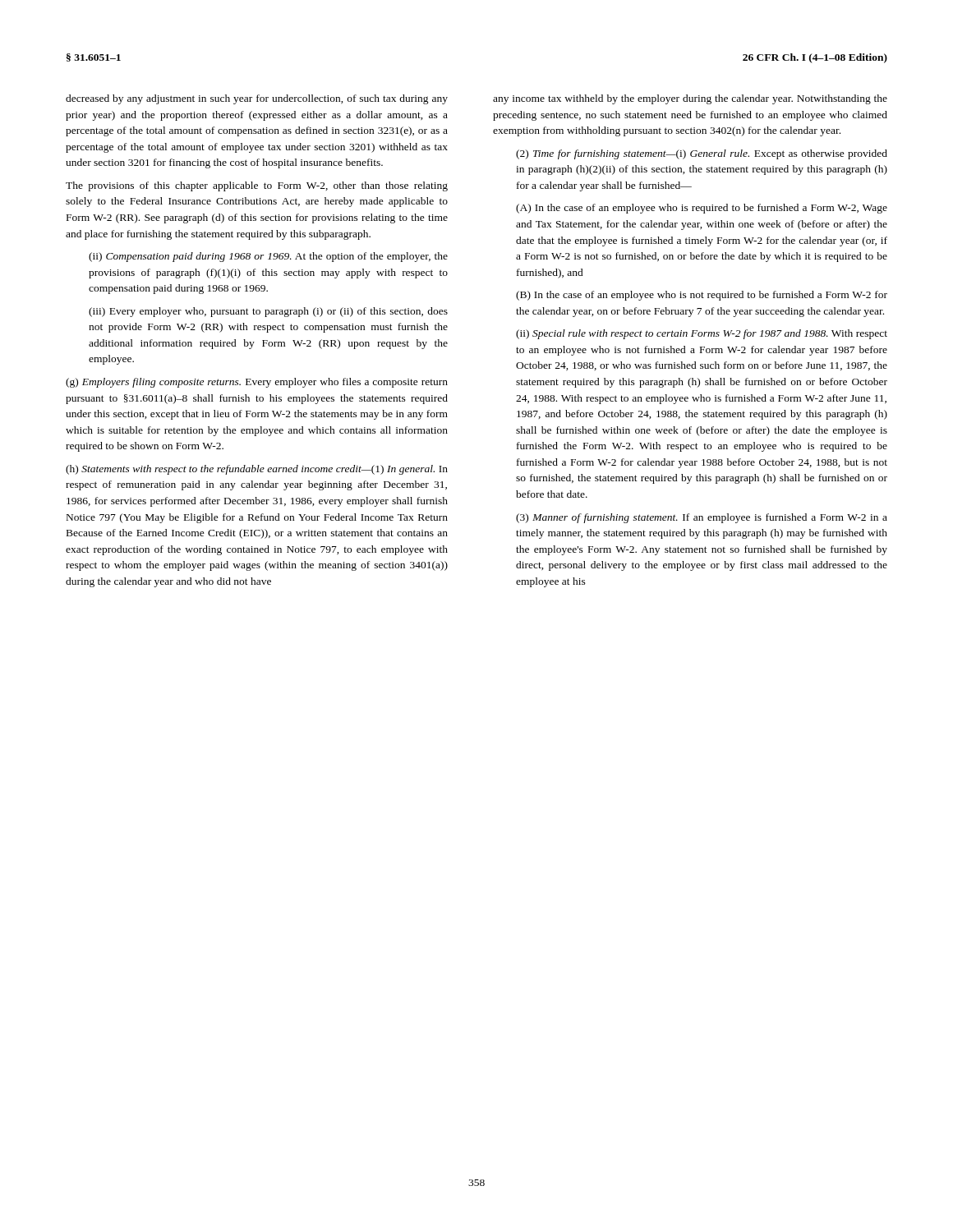
Task: Locate the text block that reads "(ii) Compensation paid"
Action: click(x=268, y=272)
